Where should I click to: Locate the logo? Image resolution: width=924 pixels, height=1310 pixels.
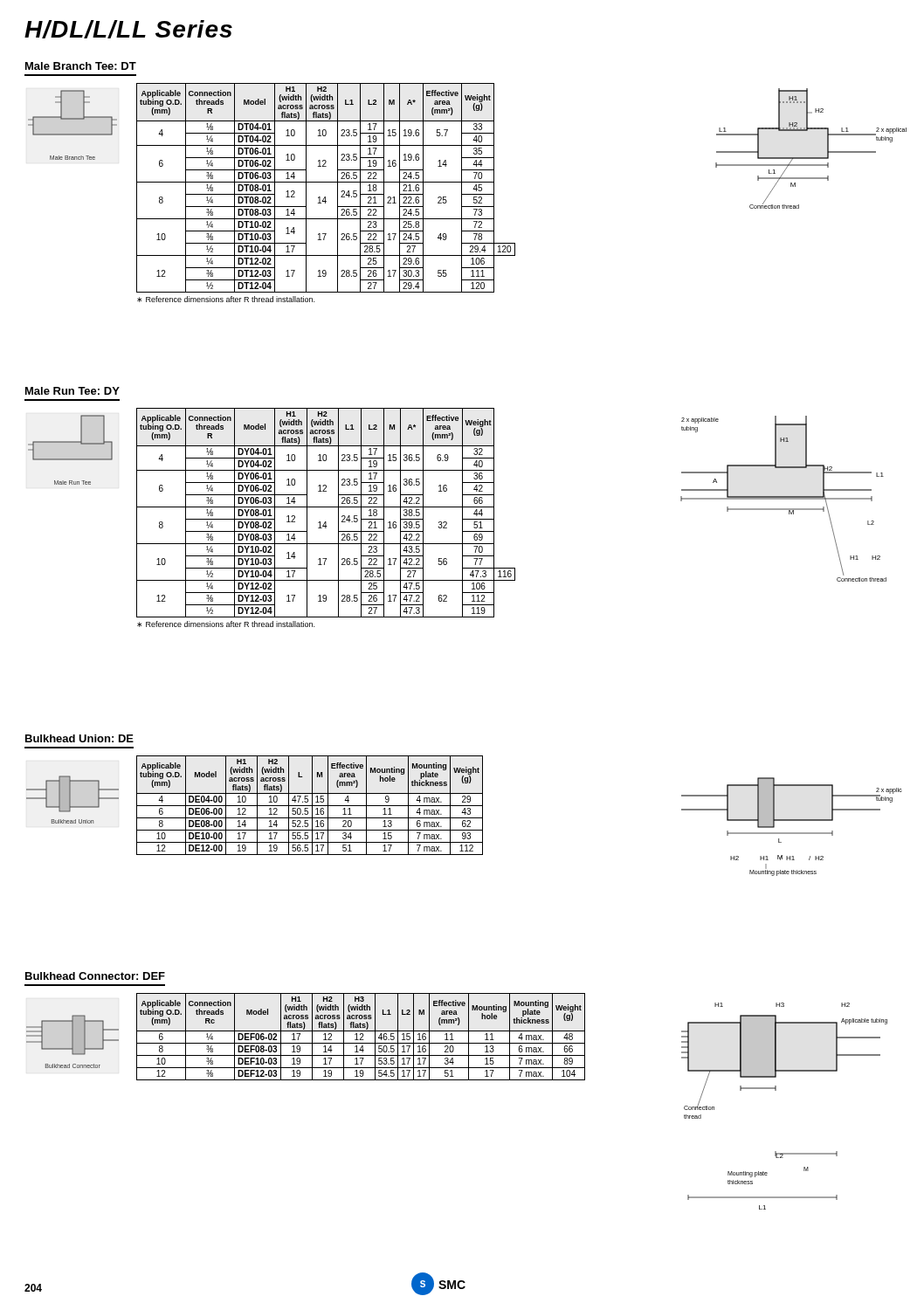point(445,1285)
